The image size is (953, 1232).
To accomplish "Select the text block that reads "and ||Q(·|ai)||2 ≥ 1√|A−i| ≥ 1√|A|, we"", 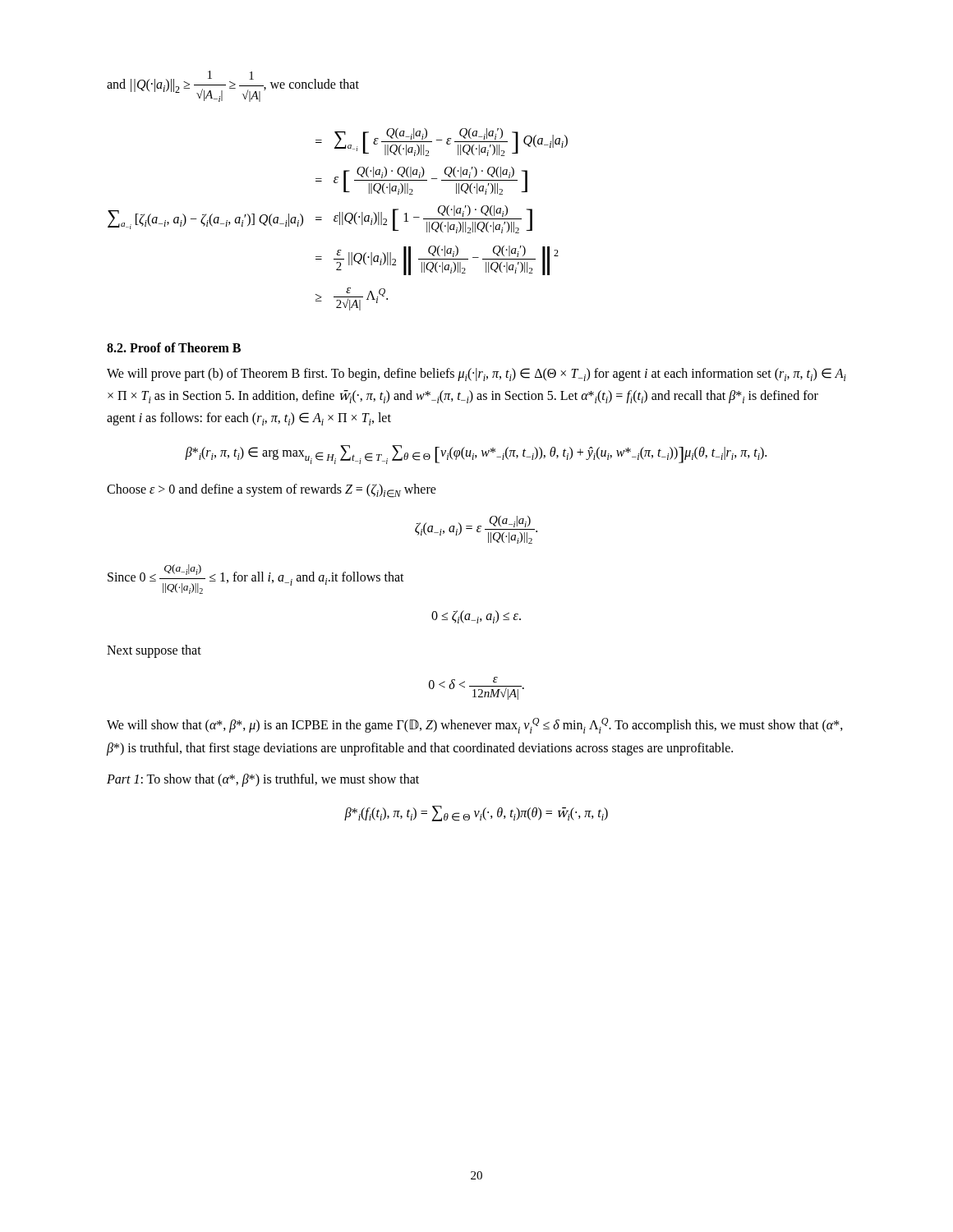I will (x=233, y=86).
